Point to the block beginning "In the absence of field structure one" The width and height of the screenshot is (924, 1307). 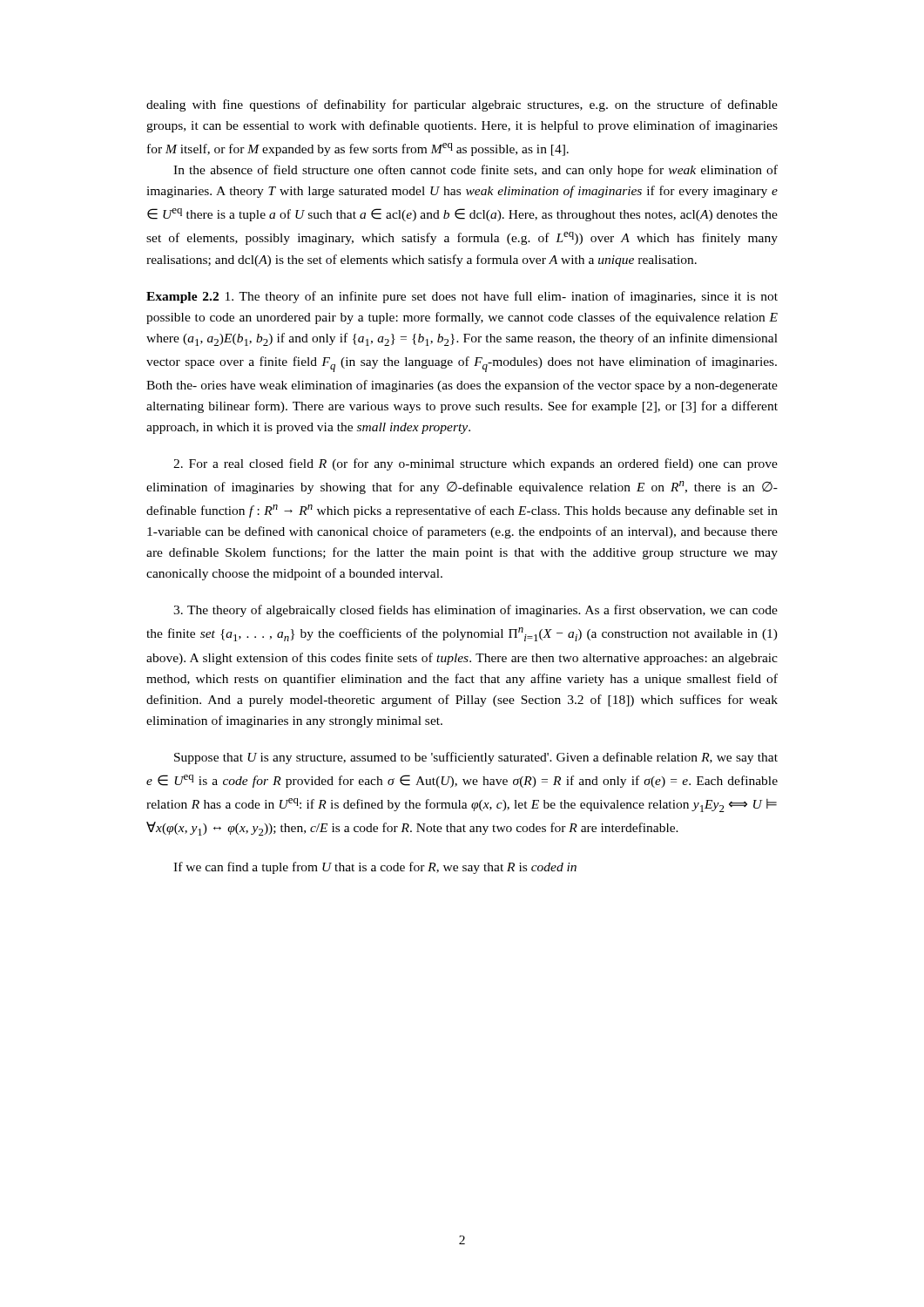tap(462, 215)
